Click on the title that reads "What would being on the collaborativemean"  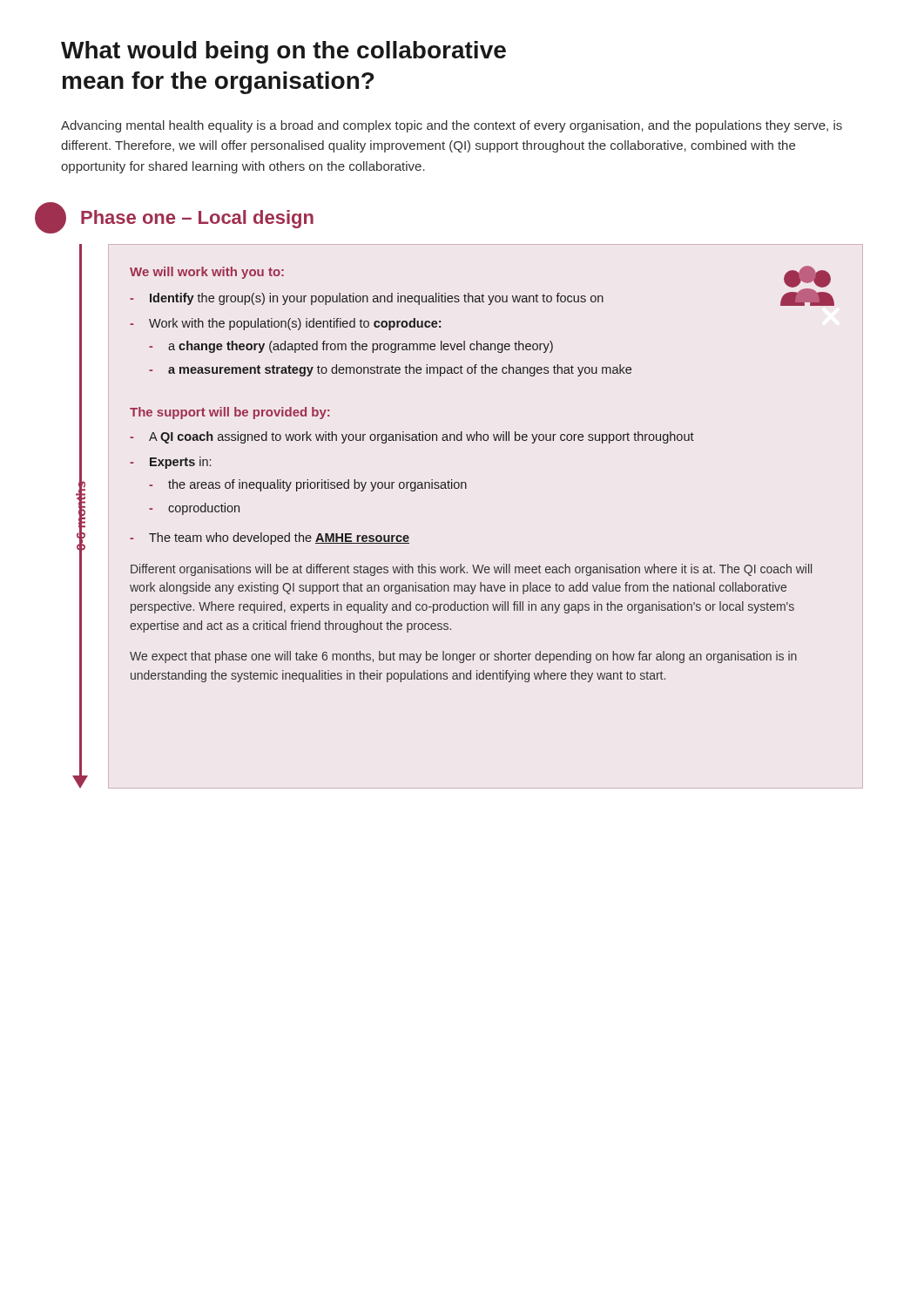pyautogui.click(x=462, y=65)
